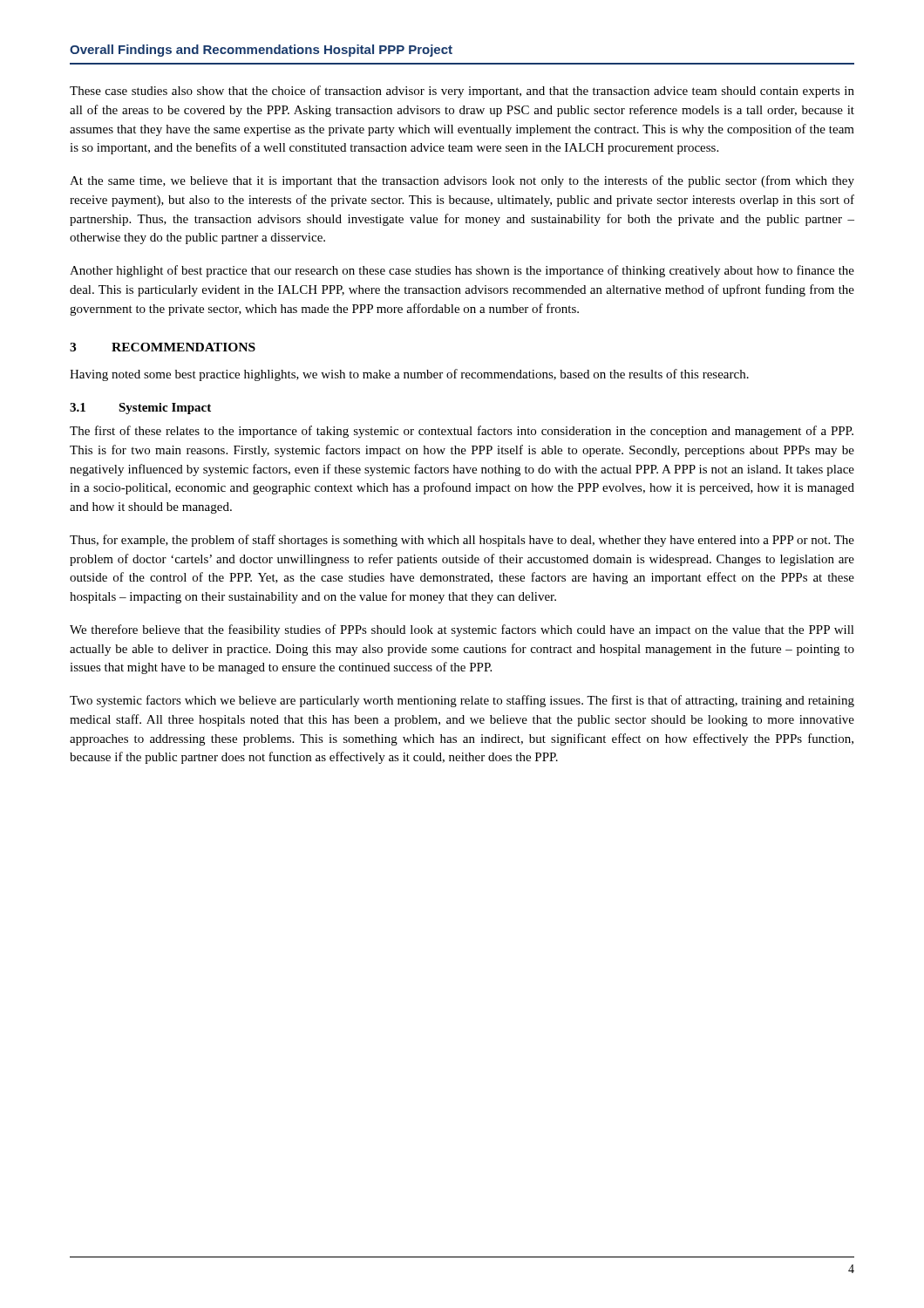Image resolution: width=924 pixels, height=1308 pixels.
Task: Locate the element starting "We therefore believe"
Action: pyautogui.click(x=462, y=648)
